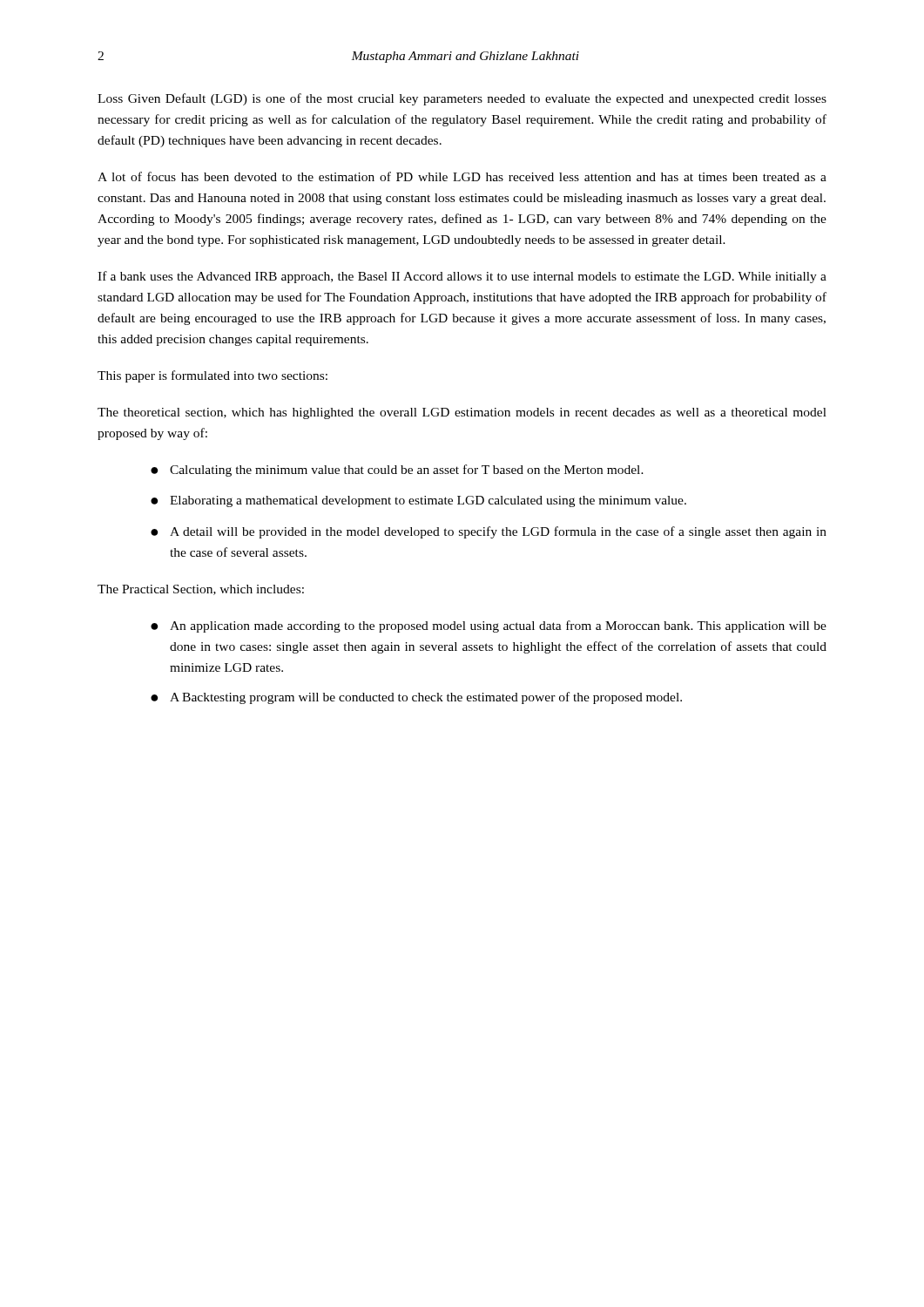Find the list item that says "● Calculating the minimum"
Screen dimensions: 1307x924
click(x=488, y=470)
